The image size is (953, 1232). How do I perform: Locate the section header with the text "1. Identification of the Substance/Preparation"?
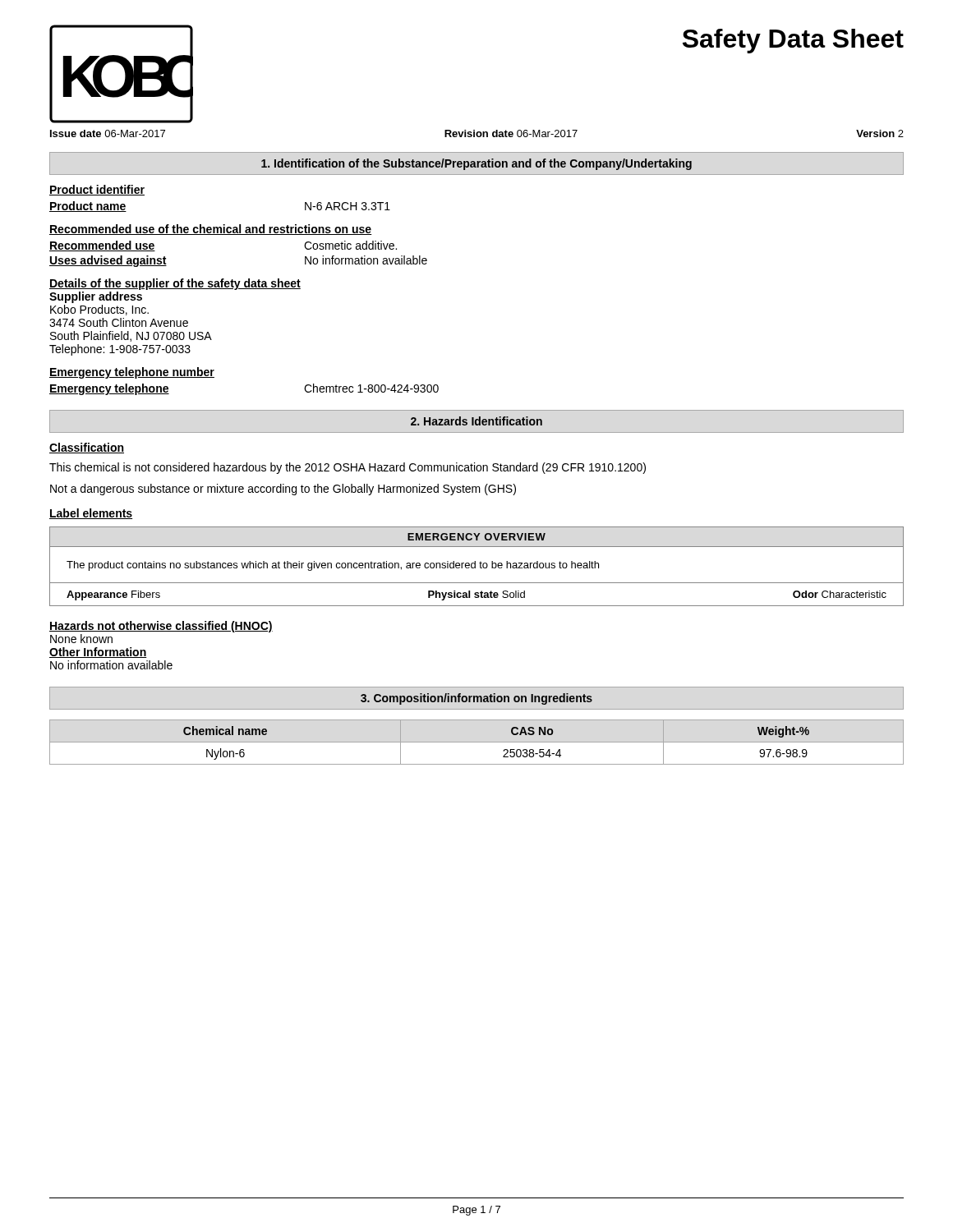pyautogui.click(x=476, y=163)
